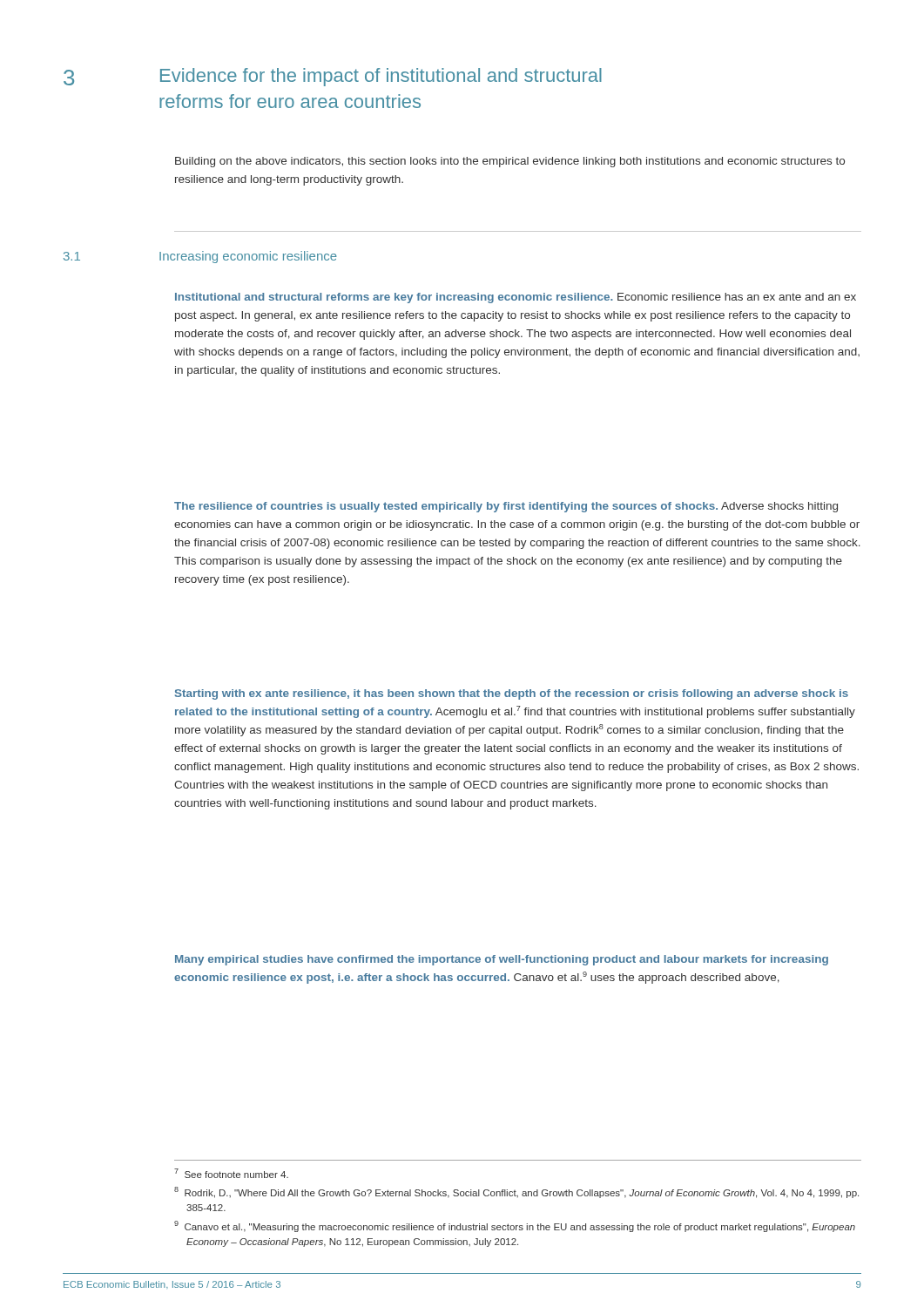Click on the text block with the text "Institutional and structural reforms are key for"
Screen dimensions: 1307x924
point(517,333)
